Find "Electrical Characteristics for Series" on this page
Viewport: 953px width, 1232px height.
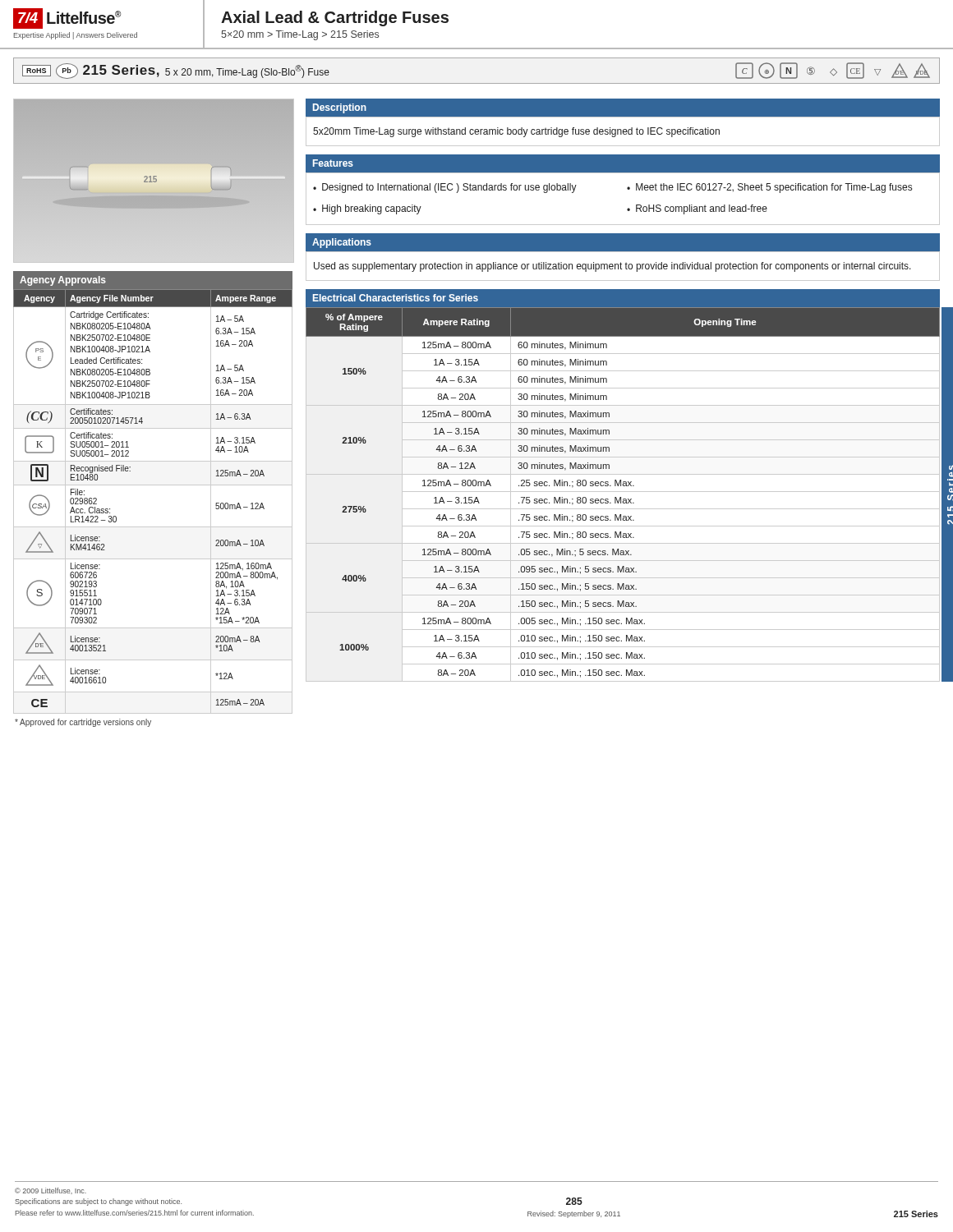pyautogui.click(x=395, y=298)
